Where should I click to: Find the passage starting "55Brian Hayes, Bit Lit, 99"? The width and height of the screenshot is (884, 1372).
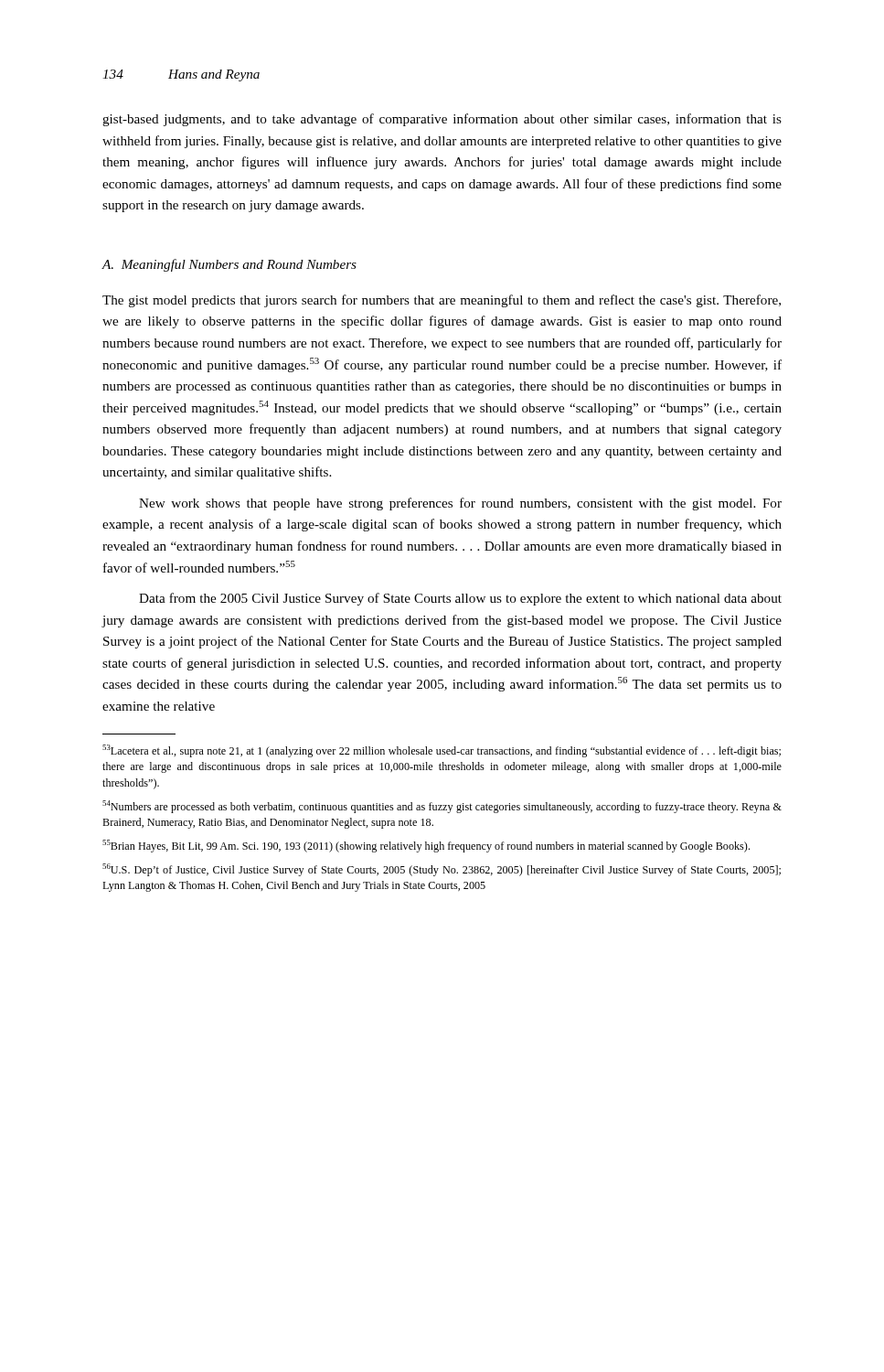[x=426, y=846]
